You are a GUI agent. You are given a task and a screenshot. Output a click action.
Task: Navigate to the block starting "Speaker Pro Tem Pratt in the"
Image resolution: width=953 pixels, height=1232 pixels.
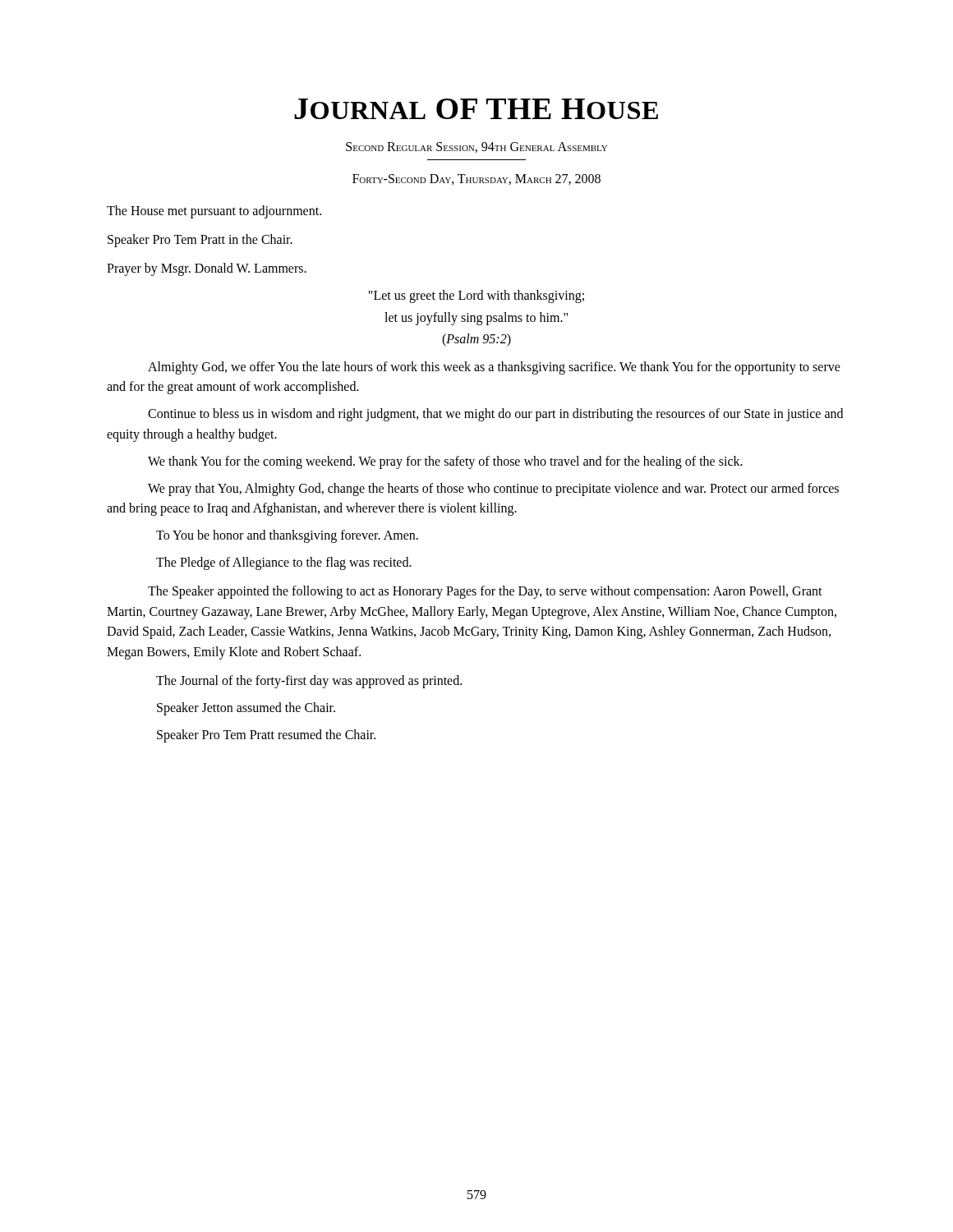pyautogui.click(x=200, y=239)
